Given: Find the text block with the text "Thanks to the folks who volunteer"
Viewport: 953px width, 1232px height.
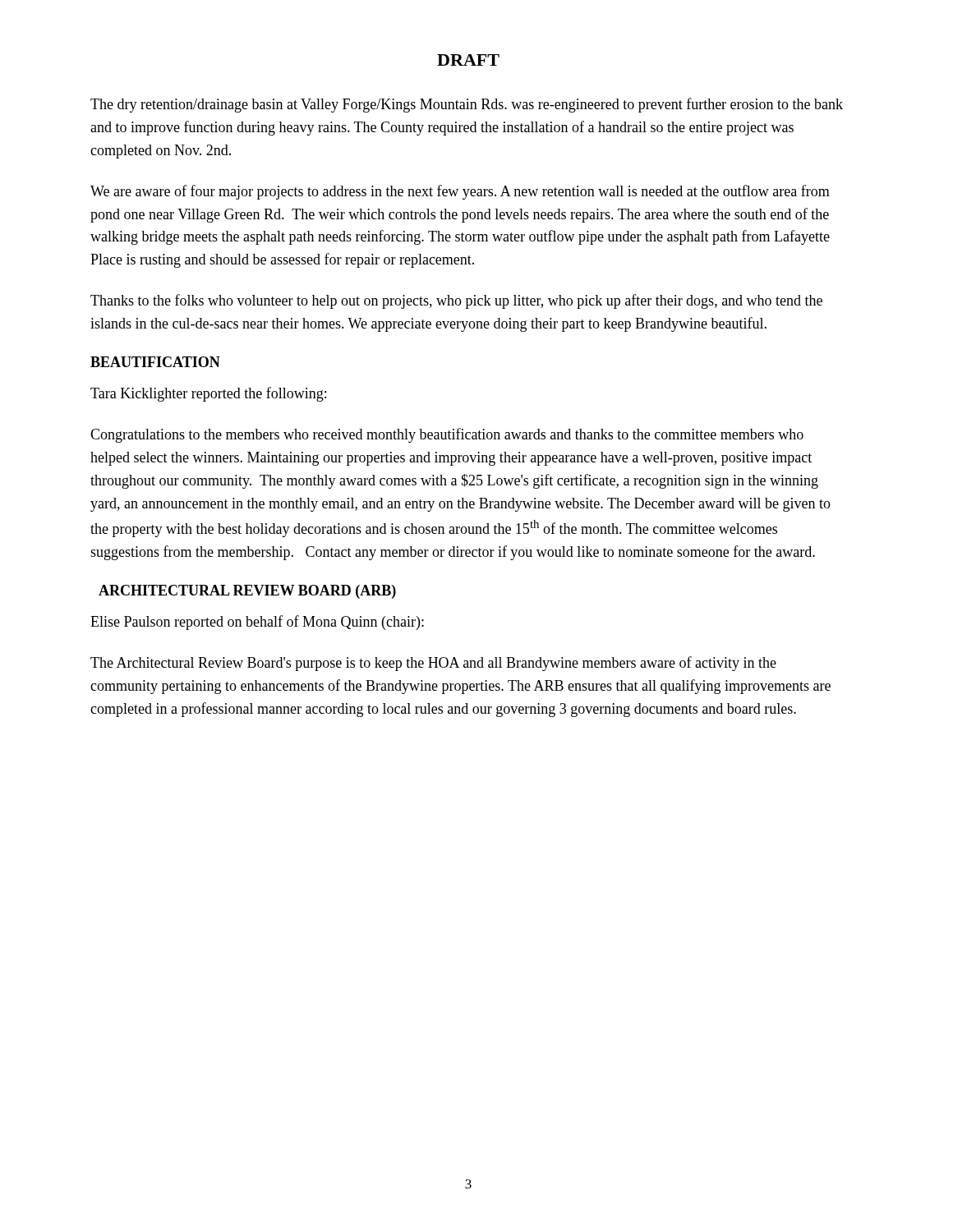Looking at the screenshot, I should tap(457, 312).
